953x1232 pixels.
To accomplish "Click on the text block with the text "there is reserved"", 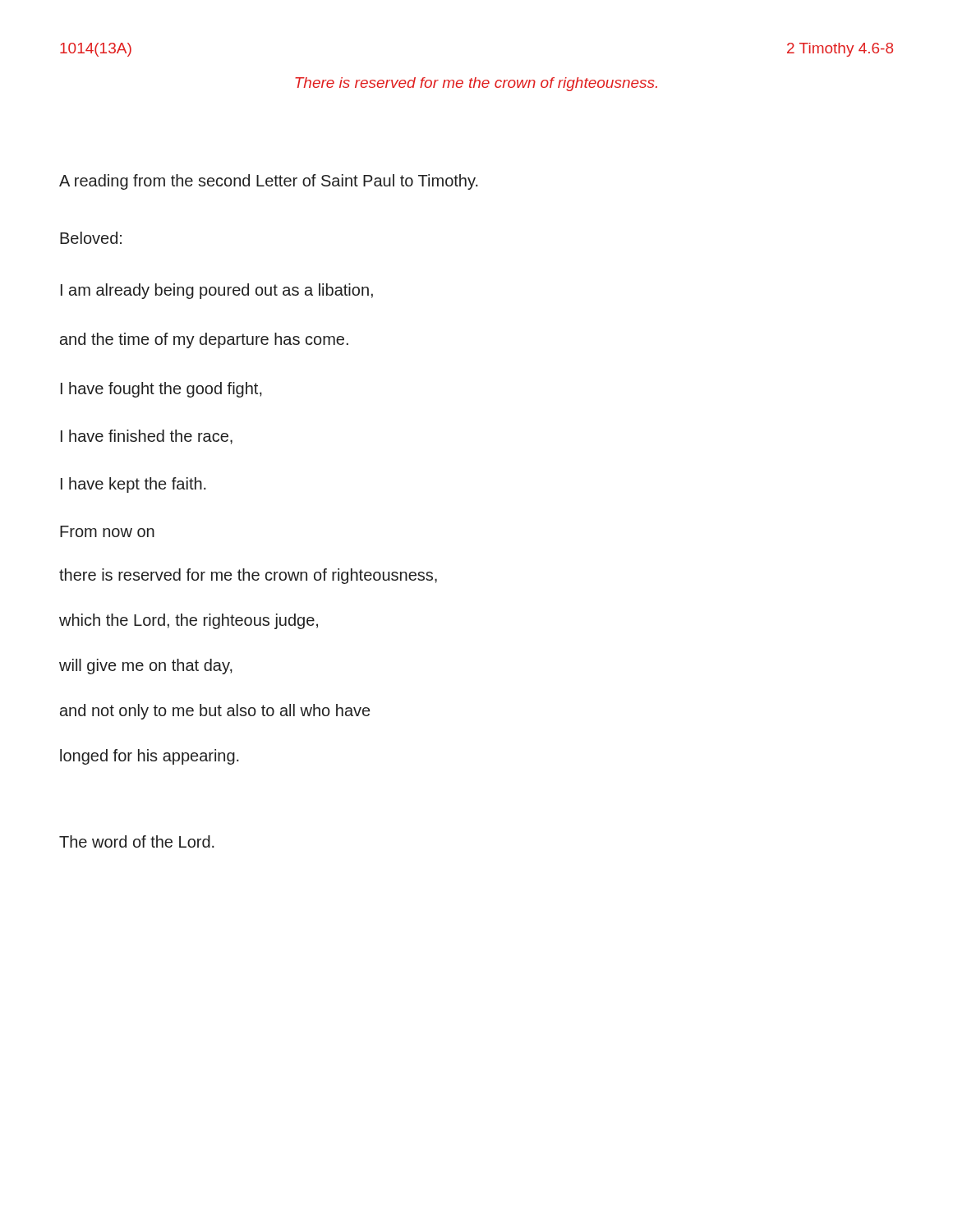I will pyautogui.click(x=248, y=576).
